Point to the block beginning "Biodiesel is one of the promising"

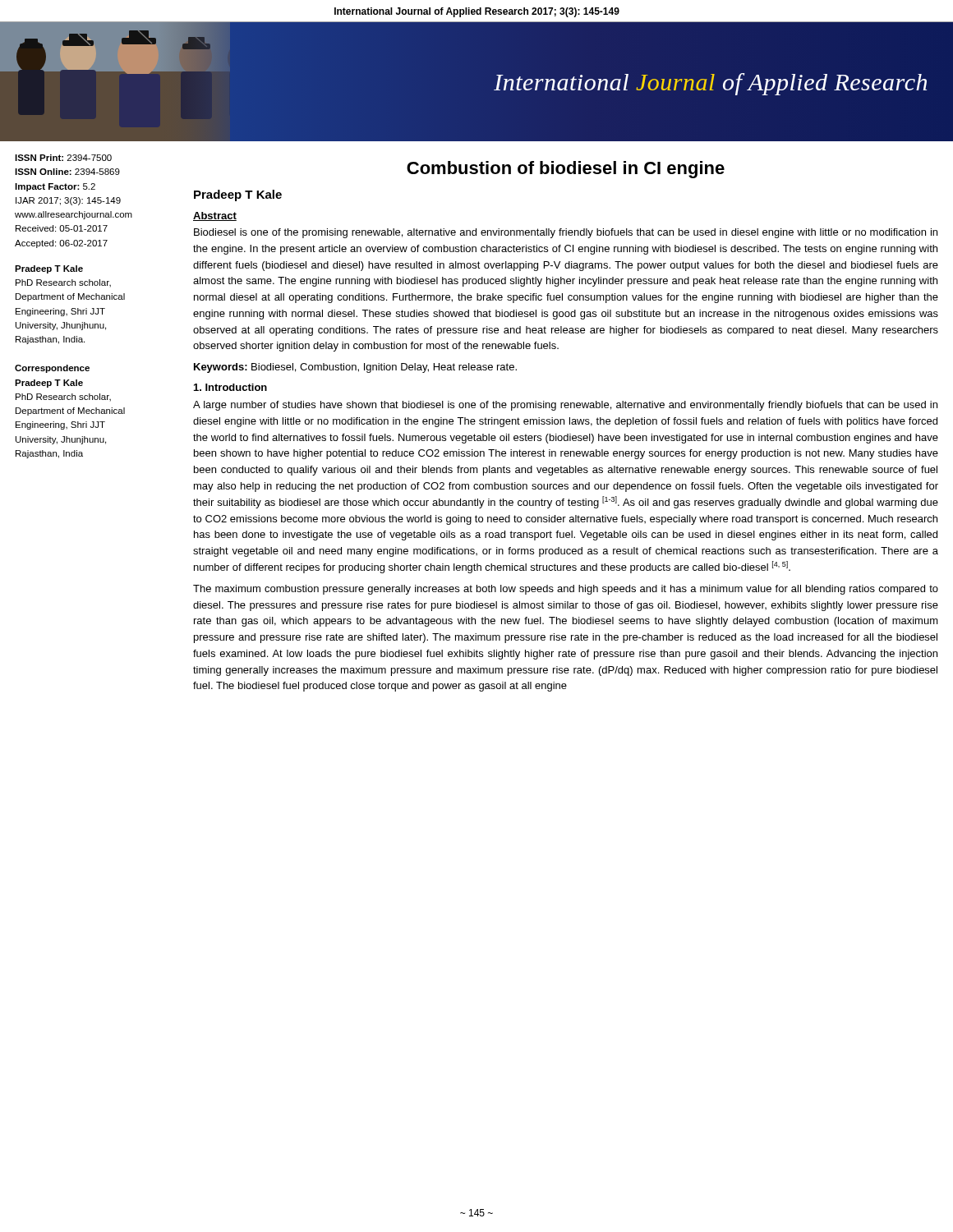pyautogui.click(x=566, y=289)
